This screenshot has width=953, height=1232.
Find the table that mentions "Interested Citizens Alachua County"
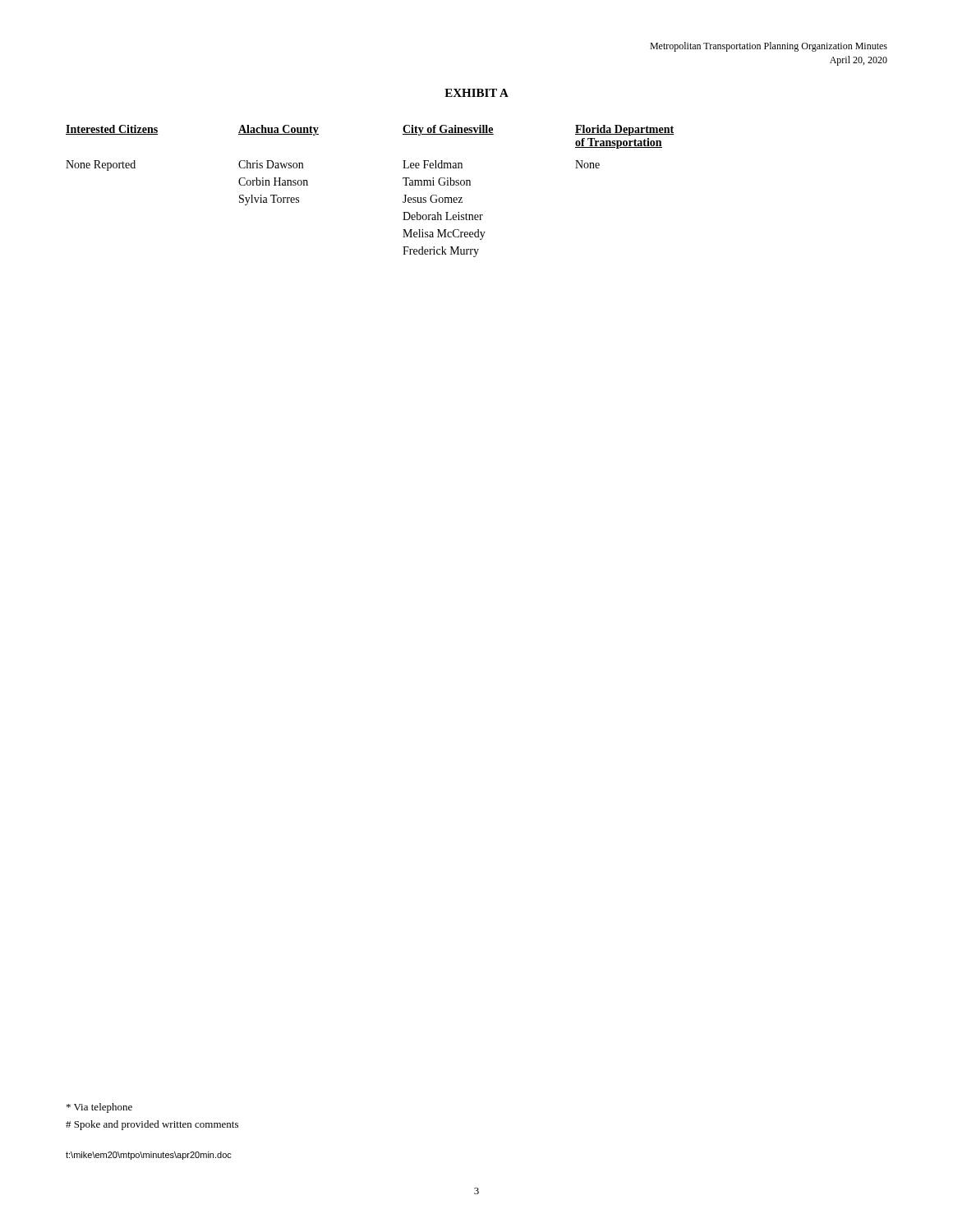click(476, 191)
